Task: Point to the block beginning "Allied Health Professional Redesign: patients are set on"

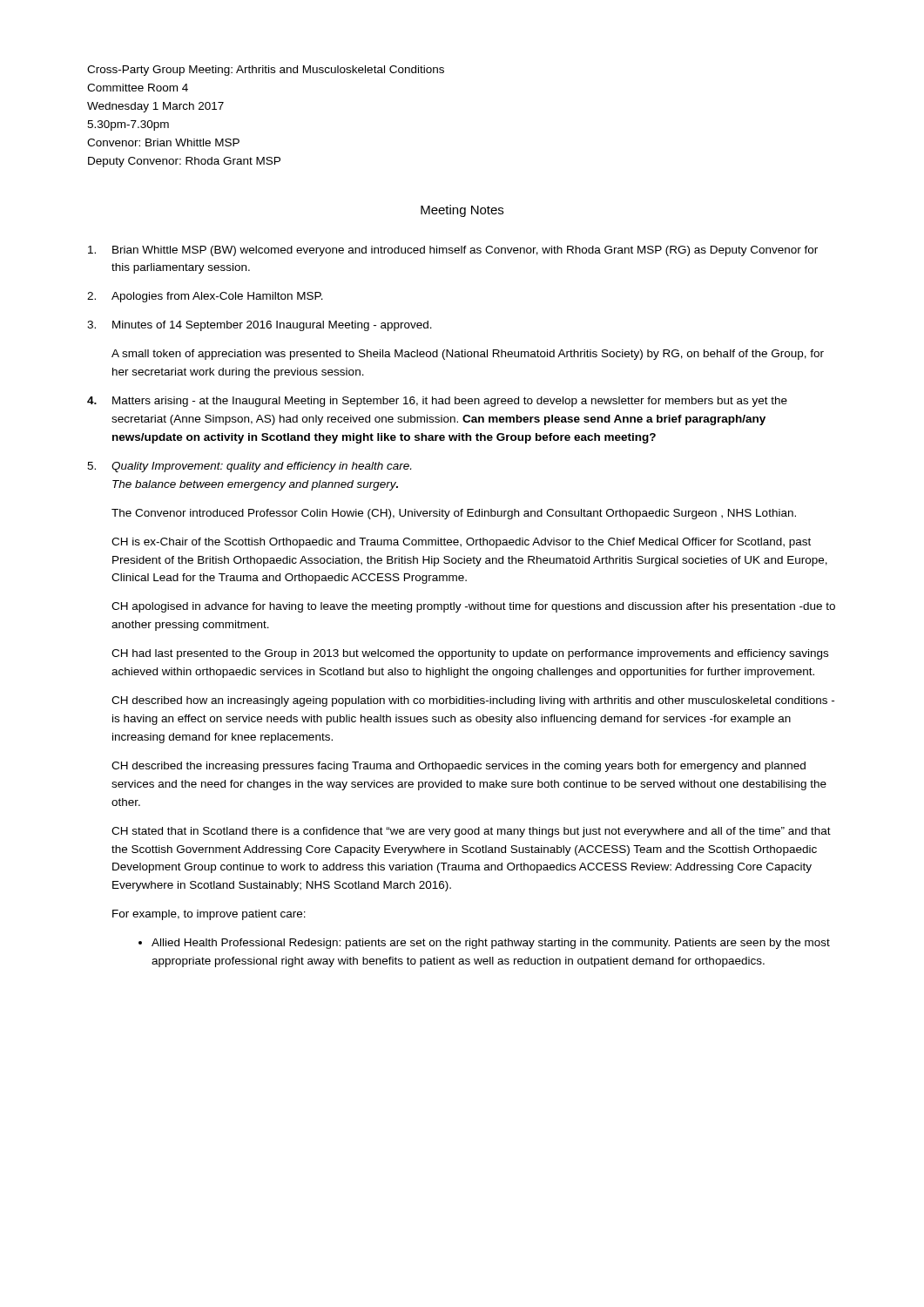Action: click(491, 952)
